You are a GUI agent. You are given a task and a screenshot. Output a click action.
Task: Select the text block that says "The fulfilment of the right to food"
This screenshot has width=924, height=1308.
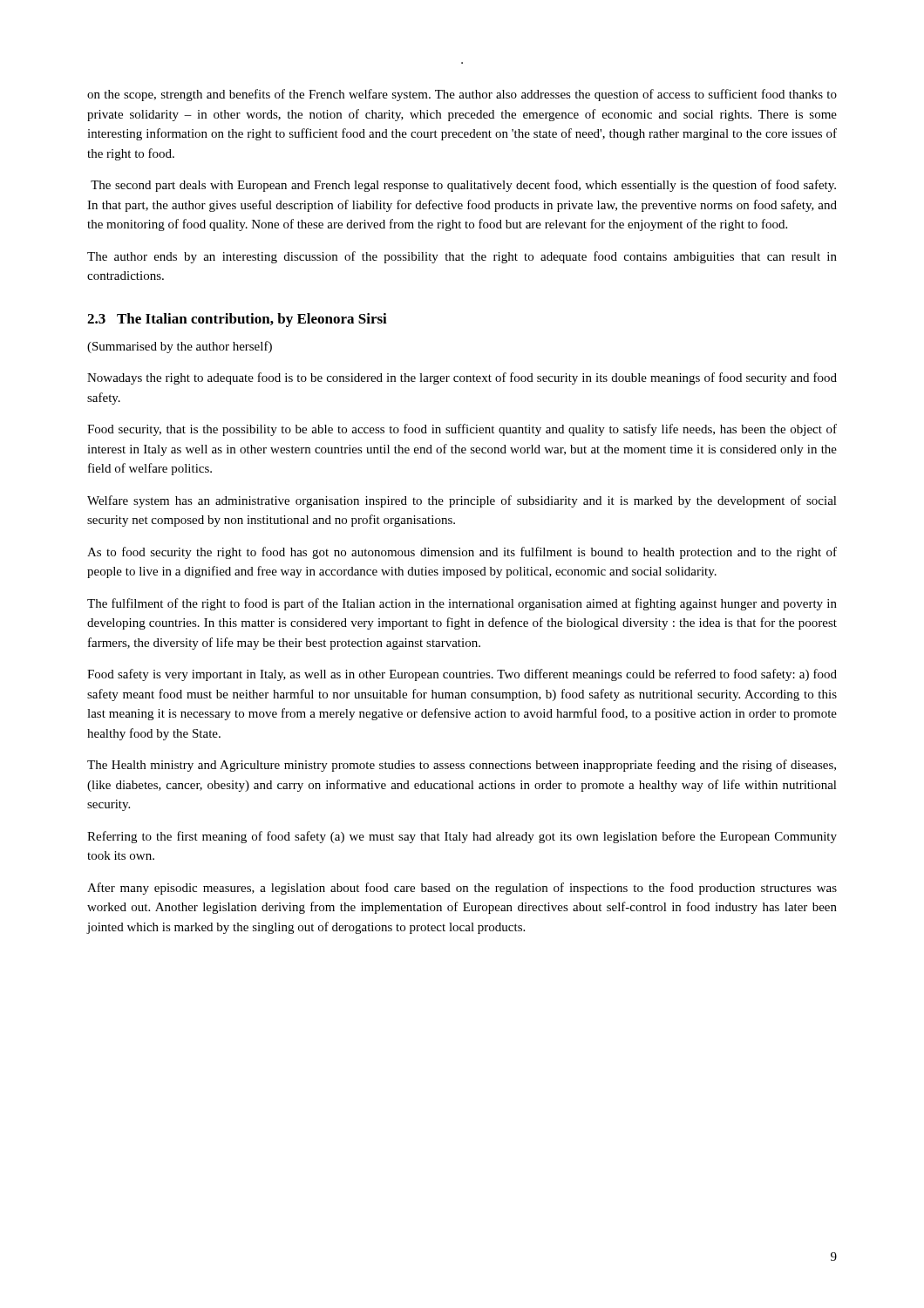click(462, 623)
